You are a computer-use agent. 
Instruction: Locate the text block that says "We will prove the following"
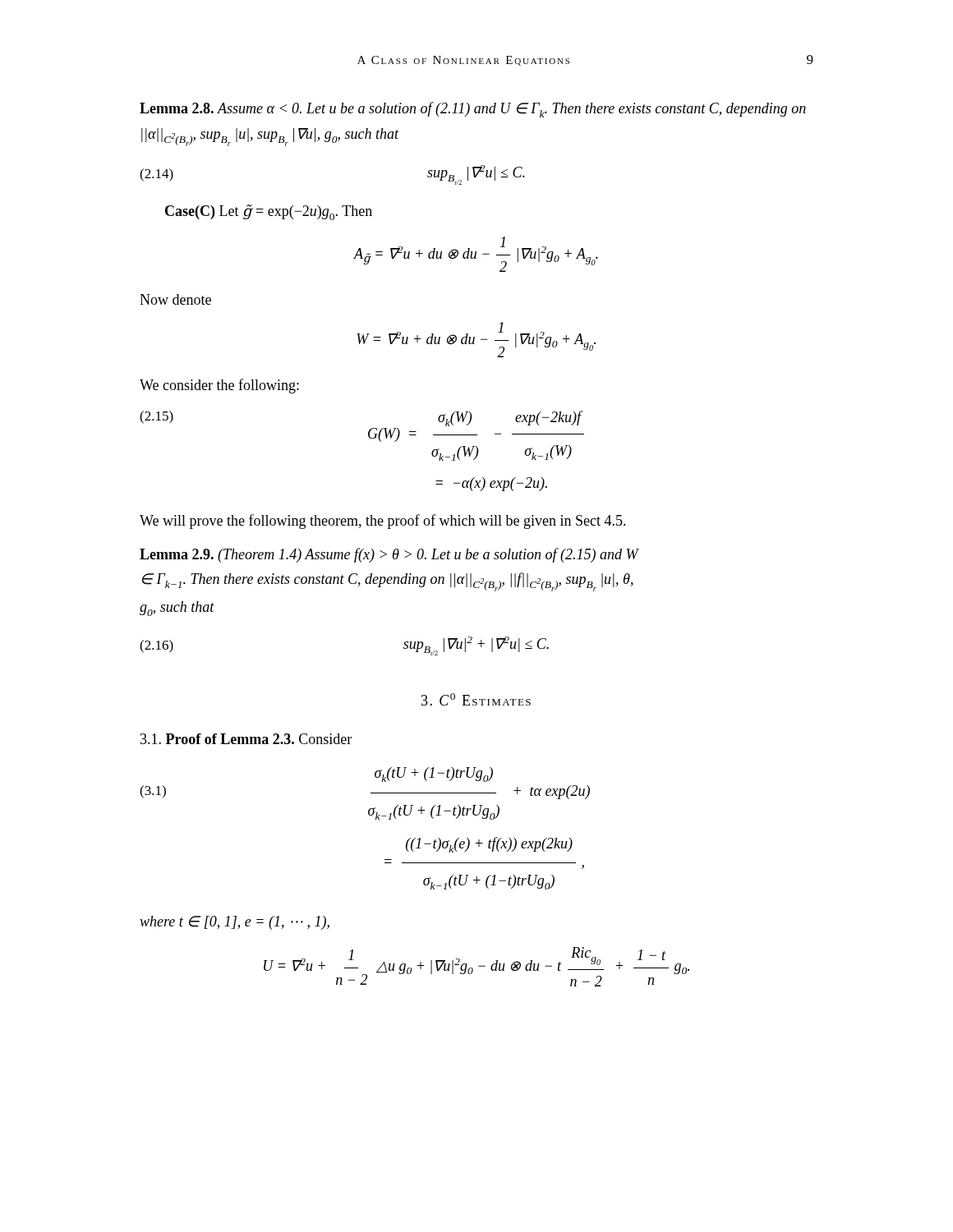pyautogui.click(x=383, y=521)
